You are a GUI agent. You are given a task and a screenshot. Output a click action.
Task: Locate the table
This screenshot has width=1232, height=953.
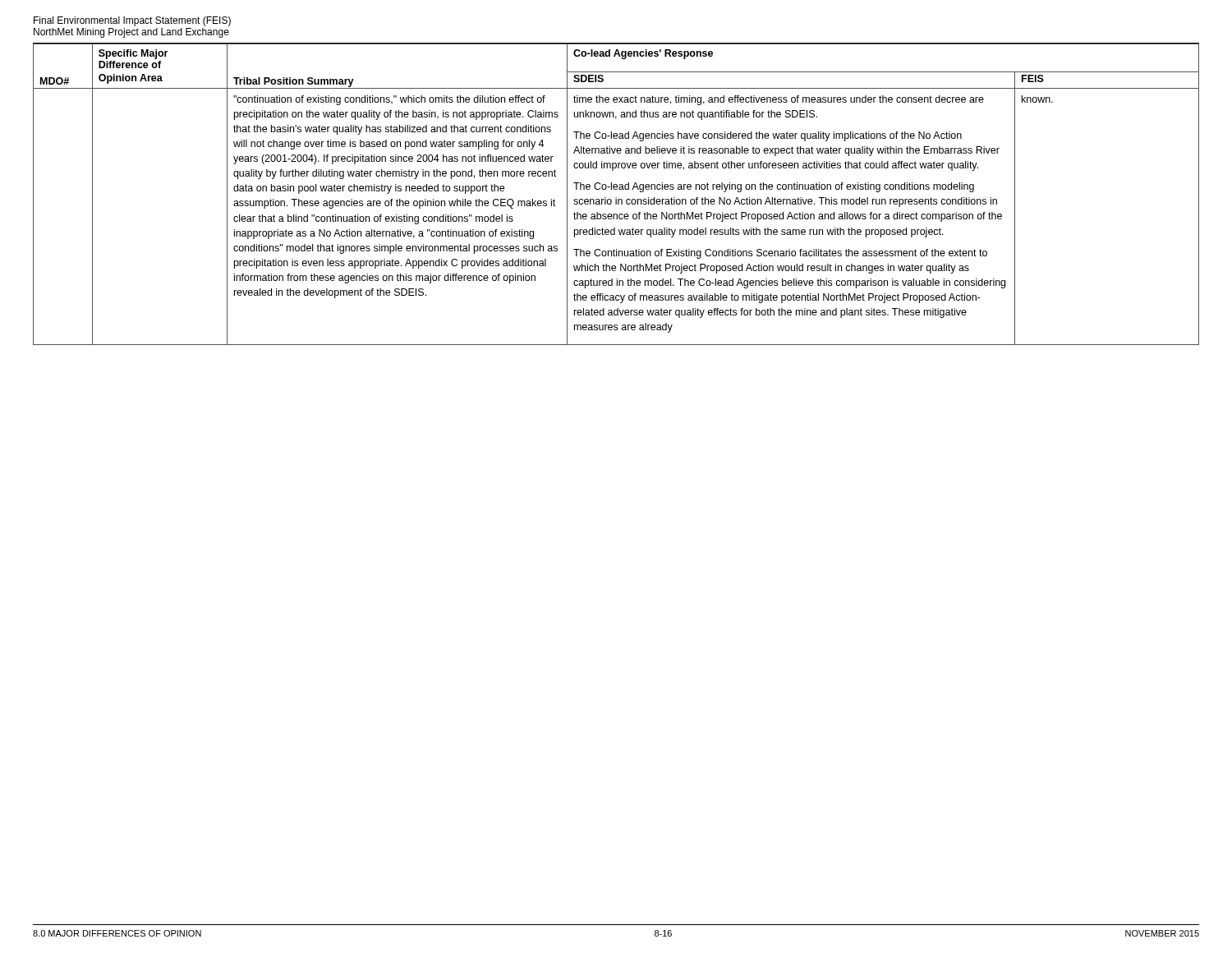pyautogui.click(x=616, y=194)
